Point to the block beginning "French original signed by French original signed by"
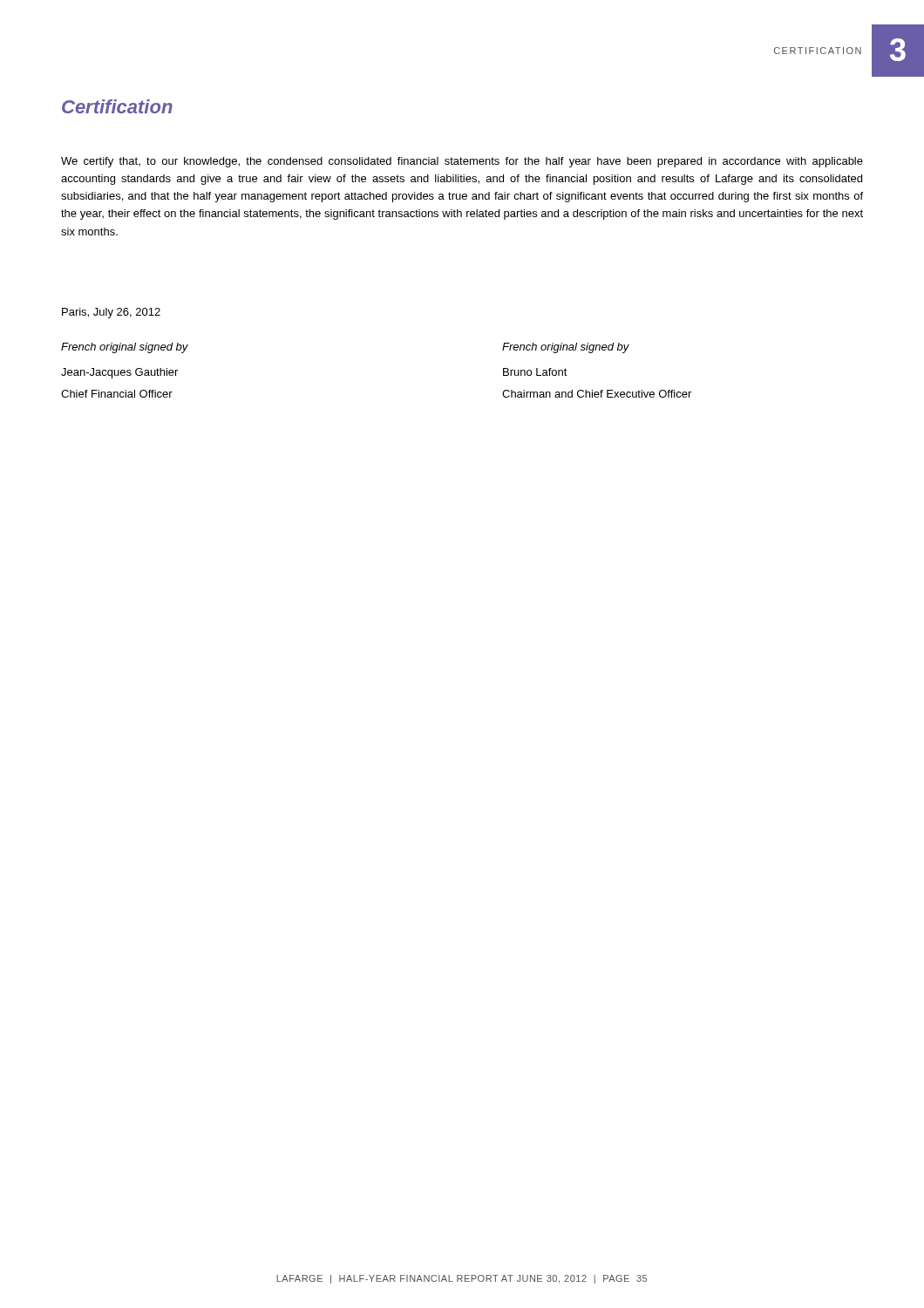The image size is (924, 1308). [117, 347]
